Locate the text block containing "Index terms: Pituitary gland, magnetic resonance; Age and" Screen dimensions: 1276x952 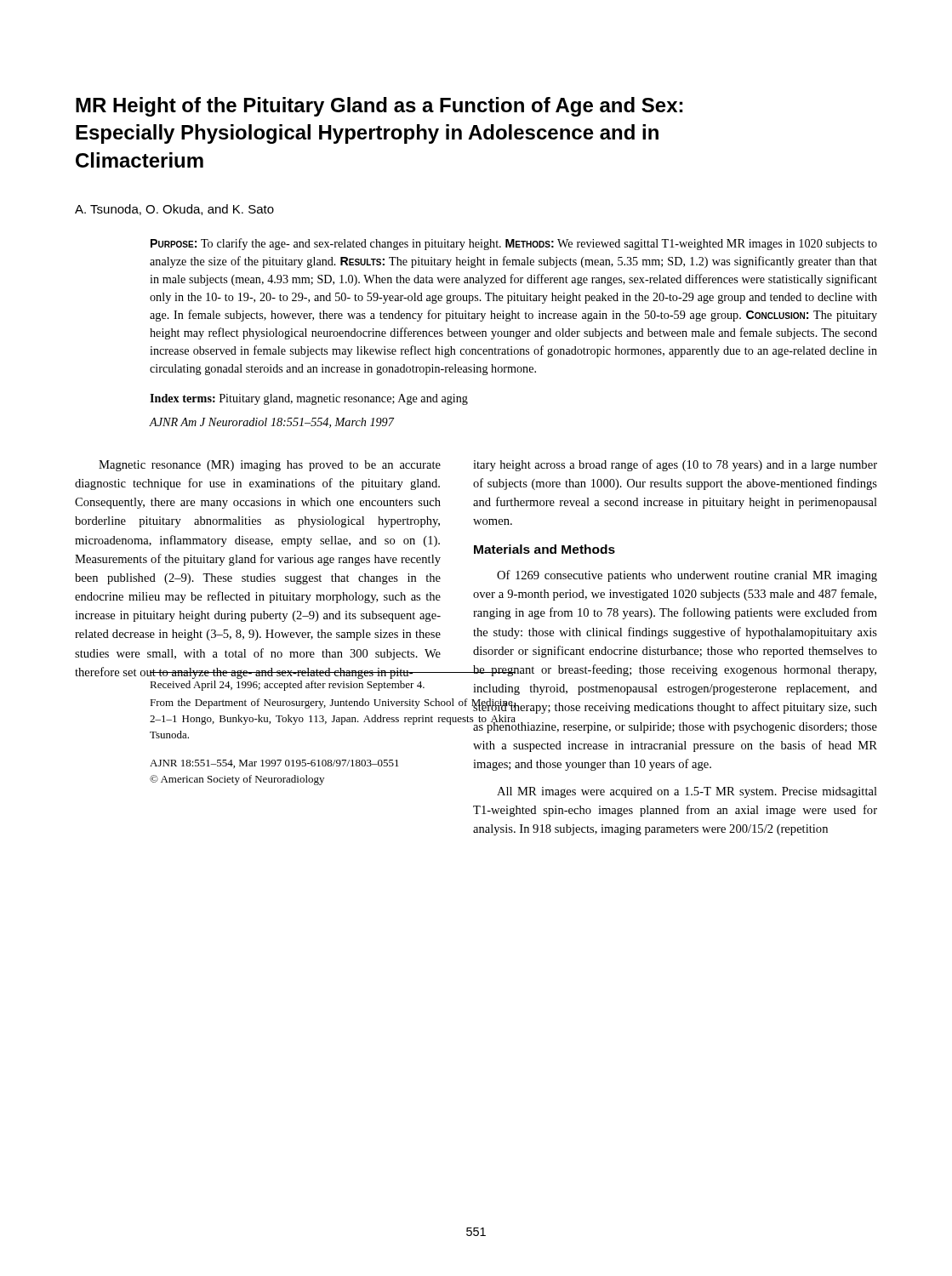pos(309,398)
